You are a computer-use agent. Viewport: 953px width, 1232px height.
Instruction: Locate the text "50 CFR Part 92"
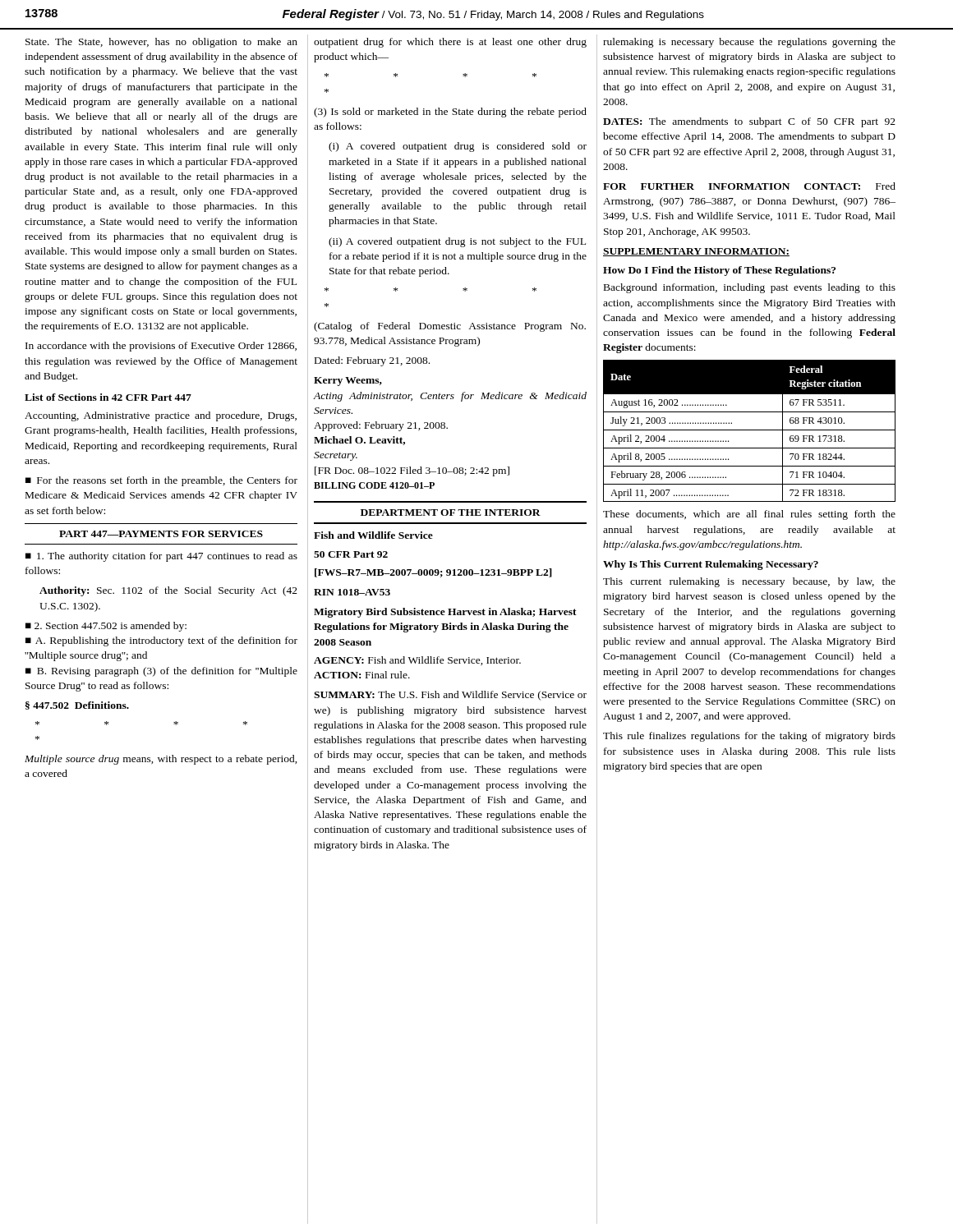click(351, 554)
